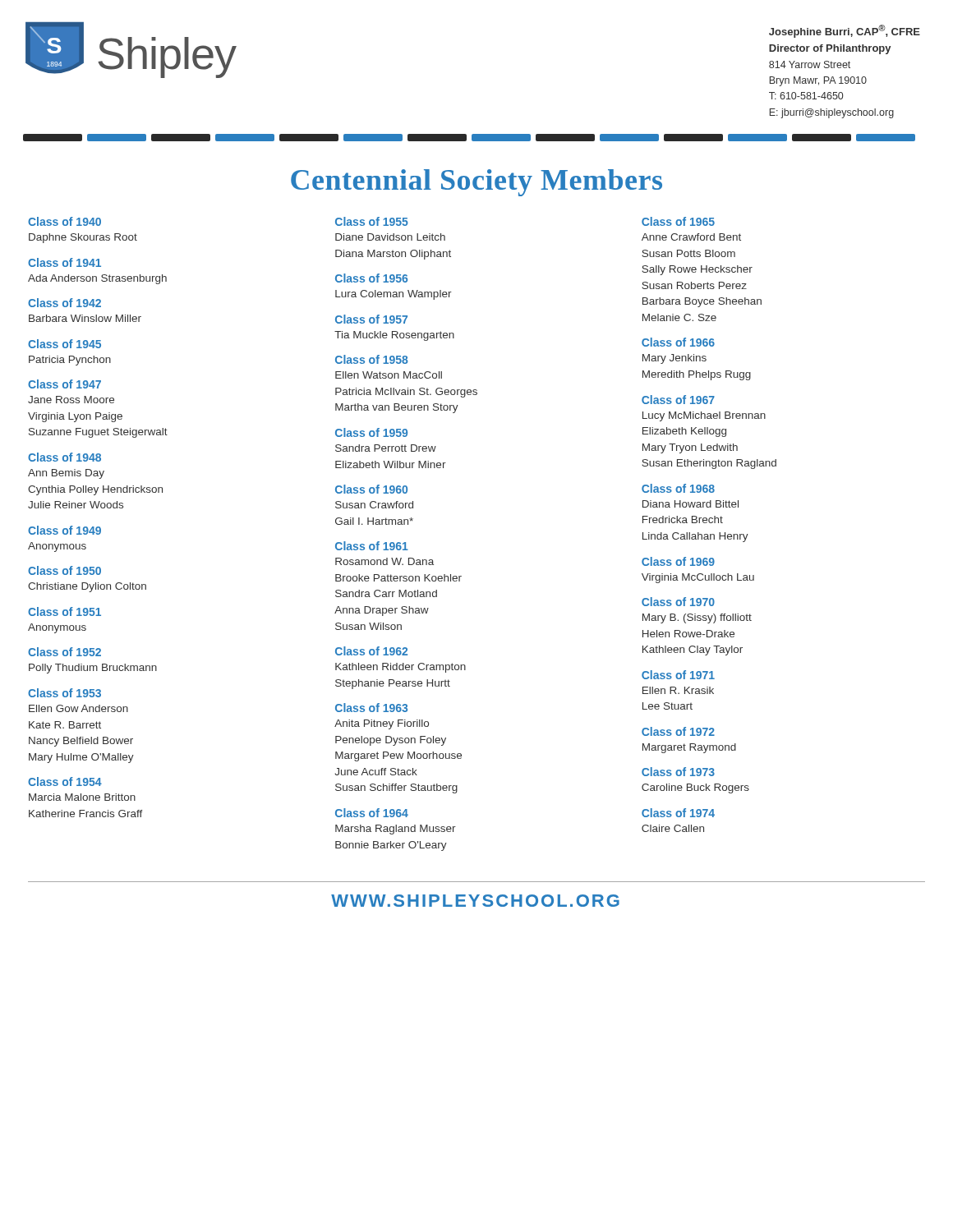
Task: Locate the passage starting "Centennial Society Members"
Action: tap(476, 180)
